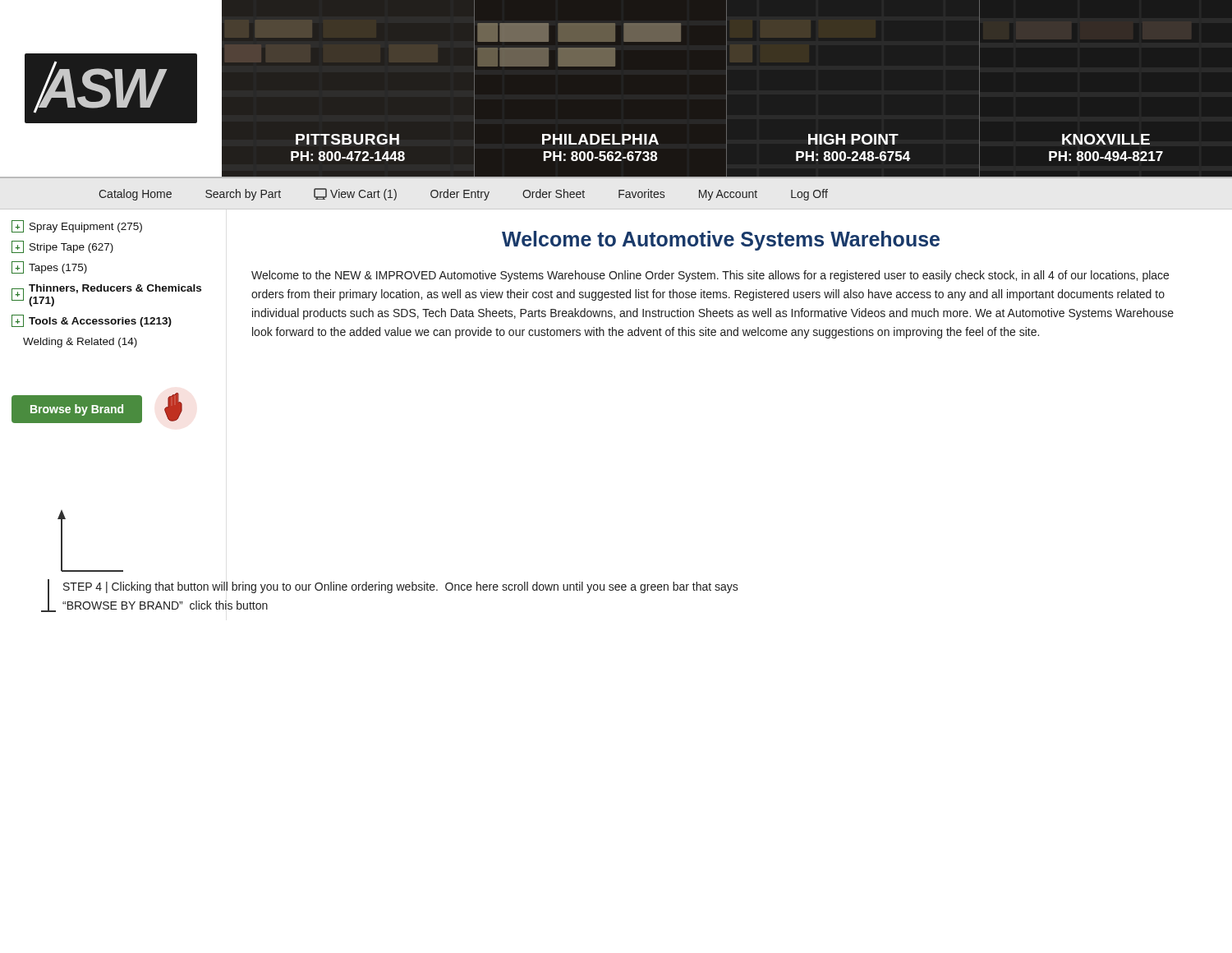1232x953 pixels.
Task: Select the block starting "+ Tapes (175)"
Action: coord(49,267)
